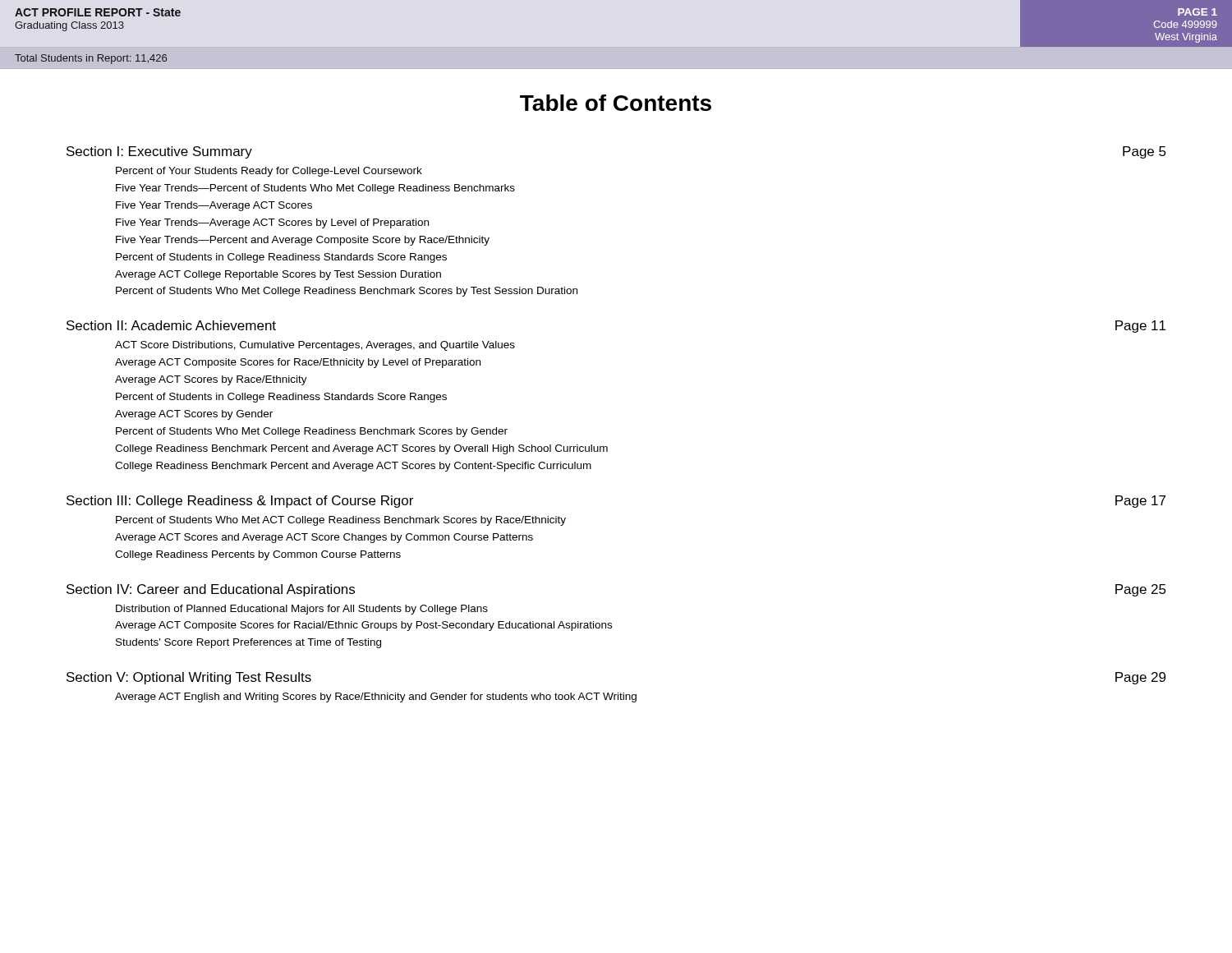Click on the section header that reads "Section I: Executive Summary"

pyautogui.click(x=159, y=152)
